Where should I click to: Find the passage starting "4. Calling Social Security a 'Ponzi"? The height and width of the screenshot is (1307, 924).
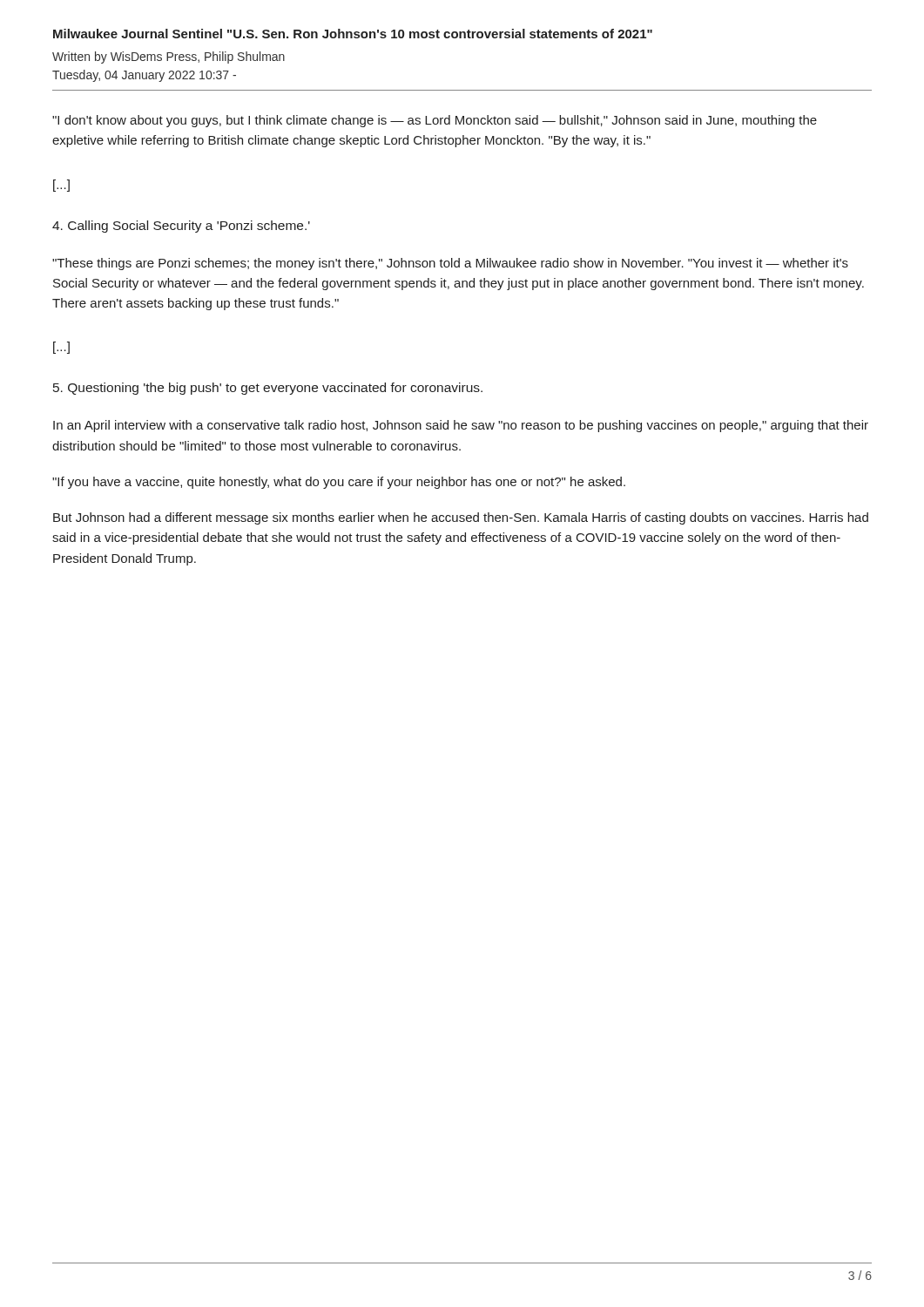coord(181,225)
